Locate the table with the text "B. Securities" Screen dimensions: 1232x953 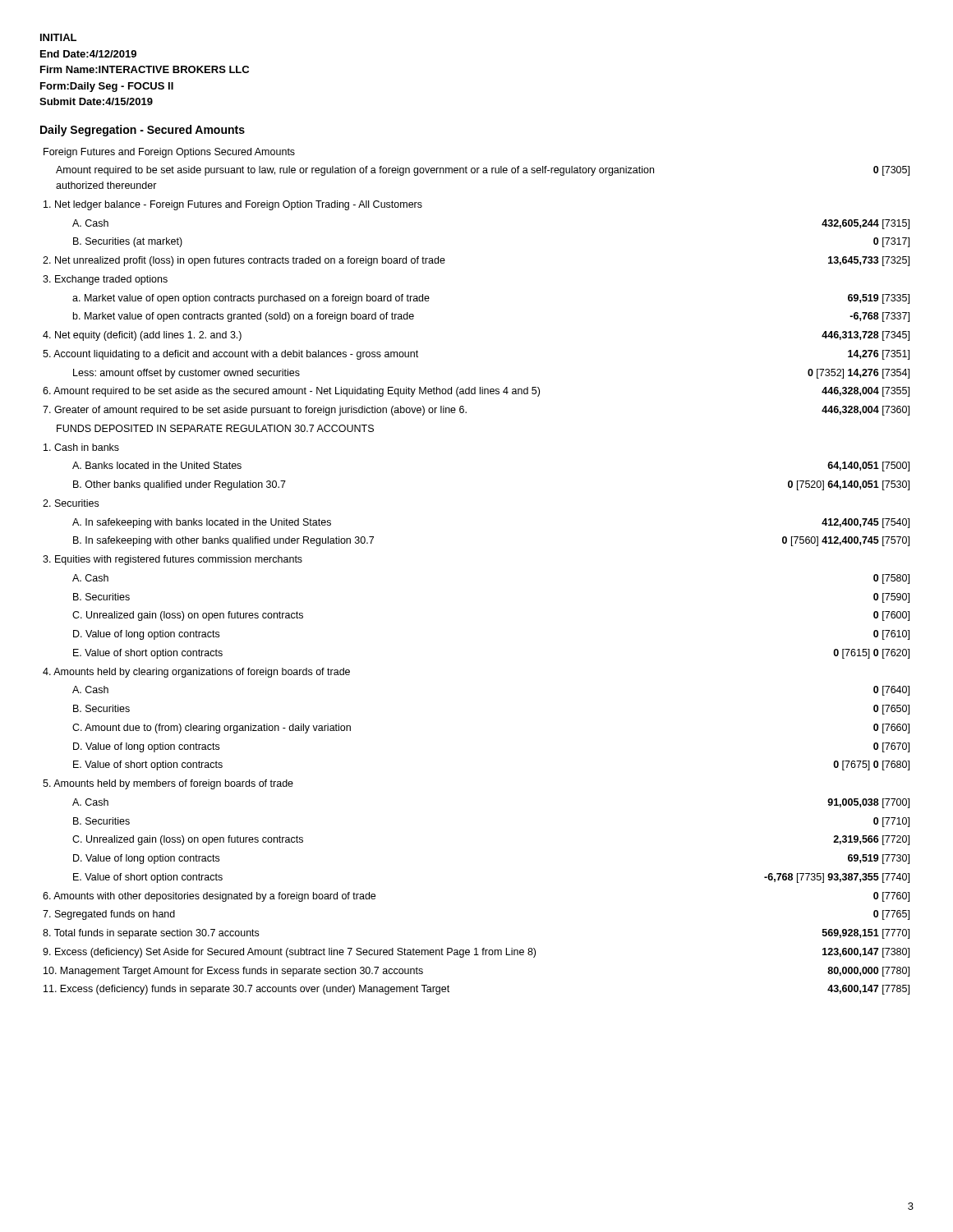click(476, 571)
